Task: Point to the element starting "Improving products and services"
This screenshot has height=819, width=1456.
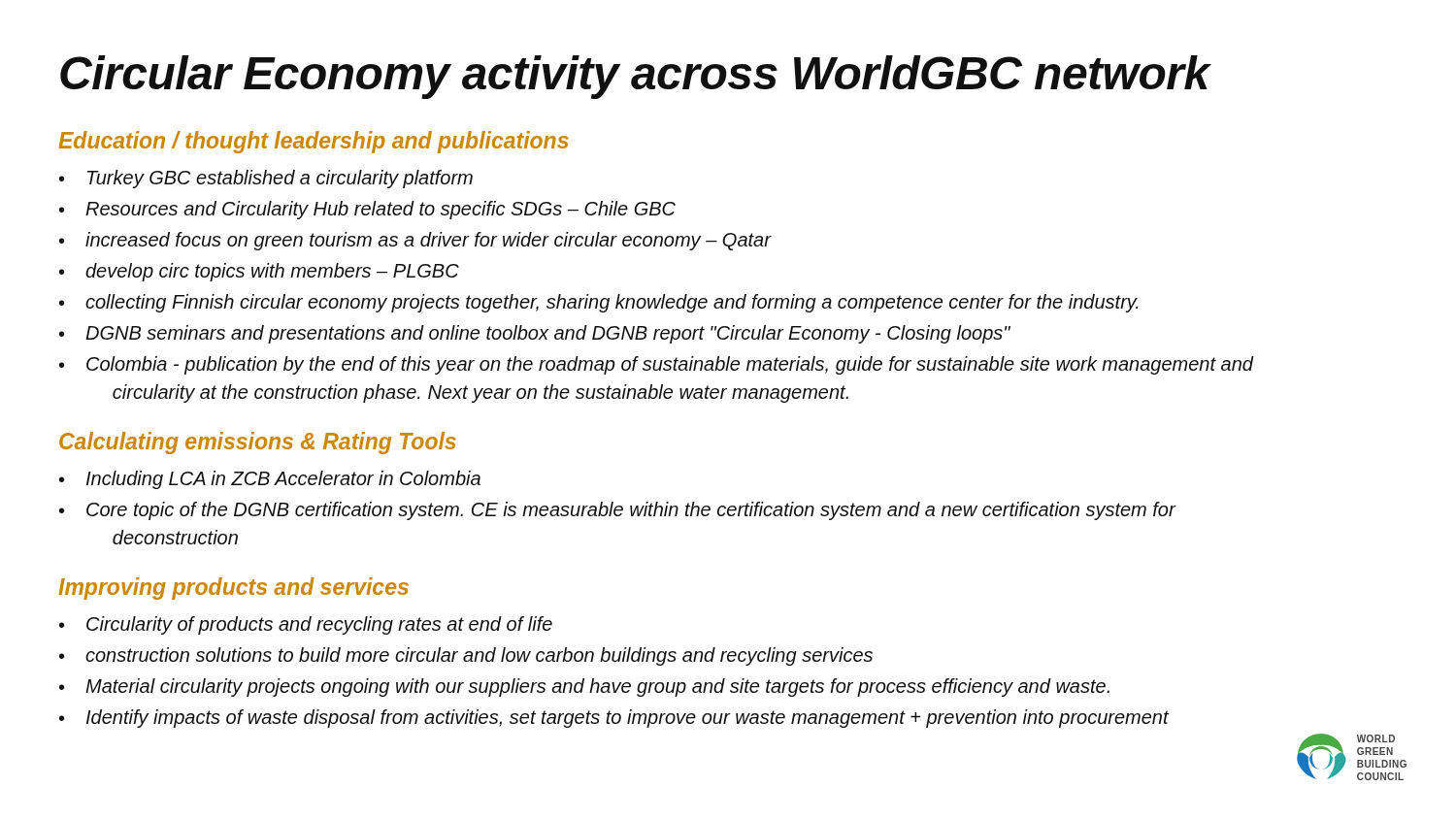Action: (x=233, y=589)
